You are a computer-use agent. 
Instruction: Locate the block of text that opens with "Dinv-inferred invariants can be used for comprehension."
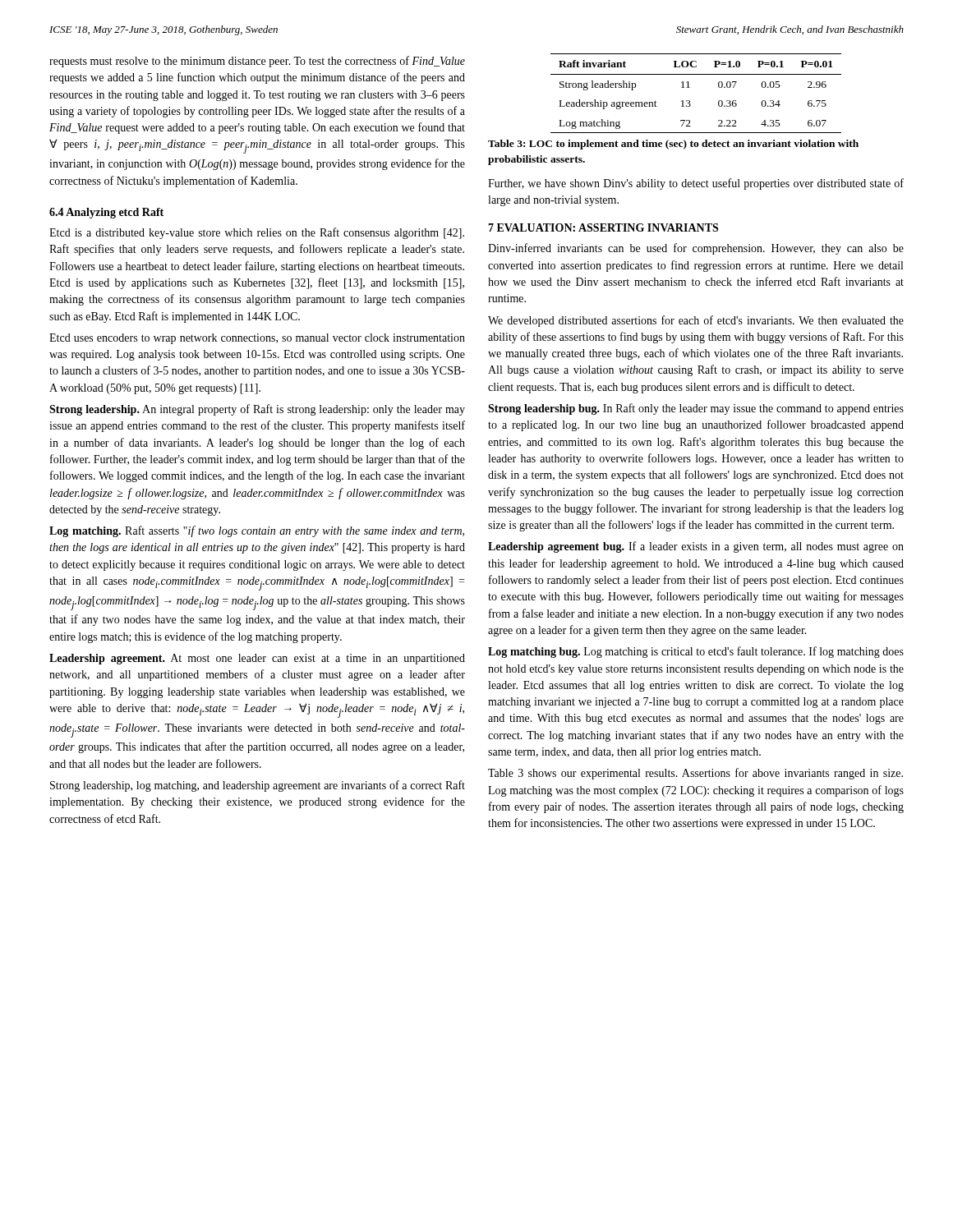pyautogui.click(x=696, y=274)
